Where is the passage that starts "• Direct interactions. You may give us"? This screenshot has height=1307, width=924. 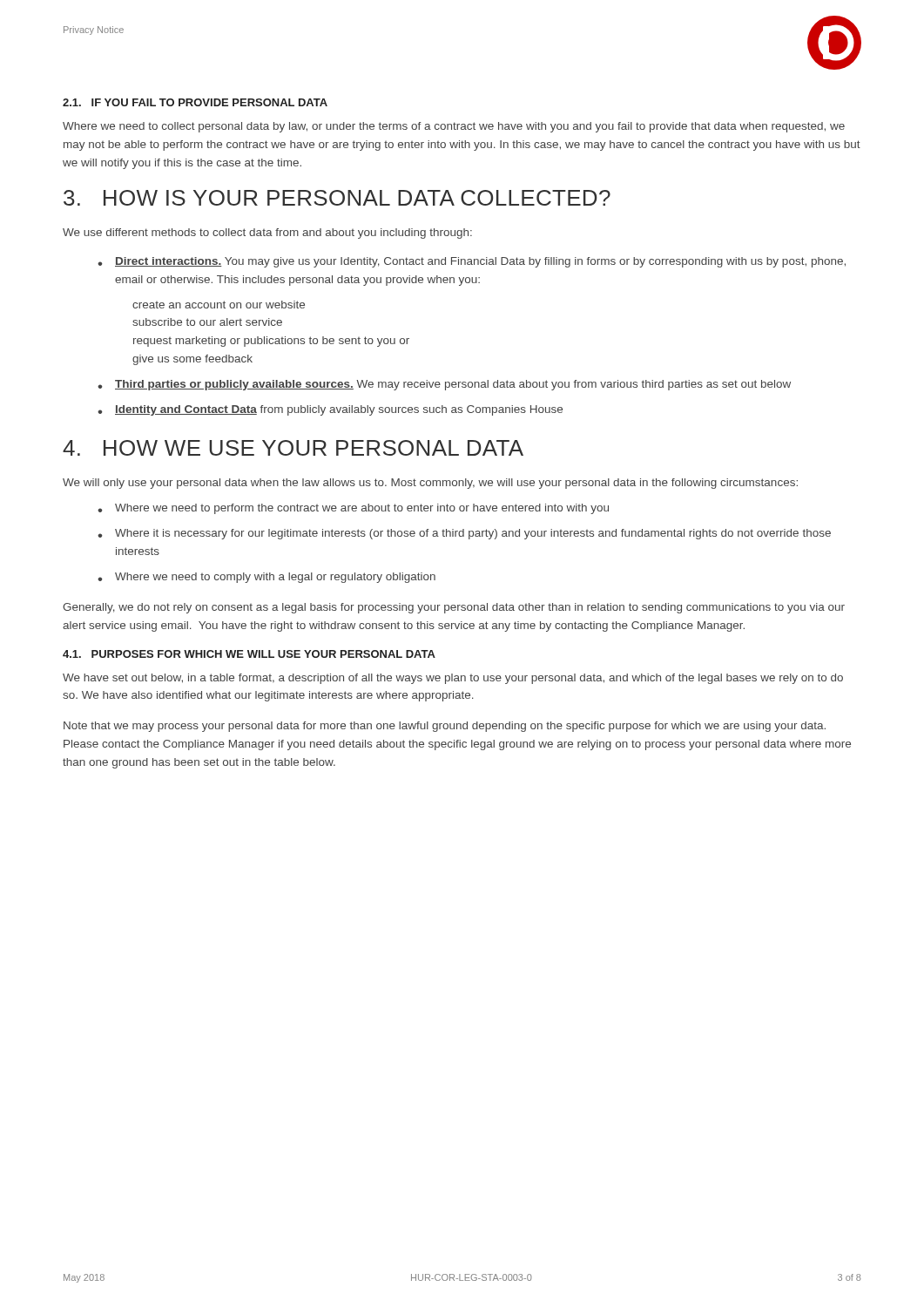[480, 262]
